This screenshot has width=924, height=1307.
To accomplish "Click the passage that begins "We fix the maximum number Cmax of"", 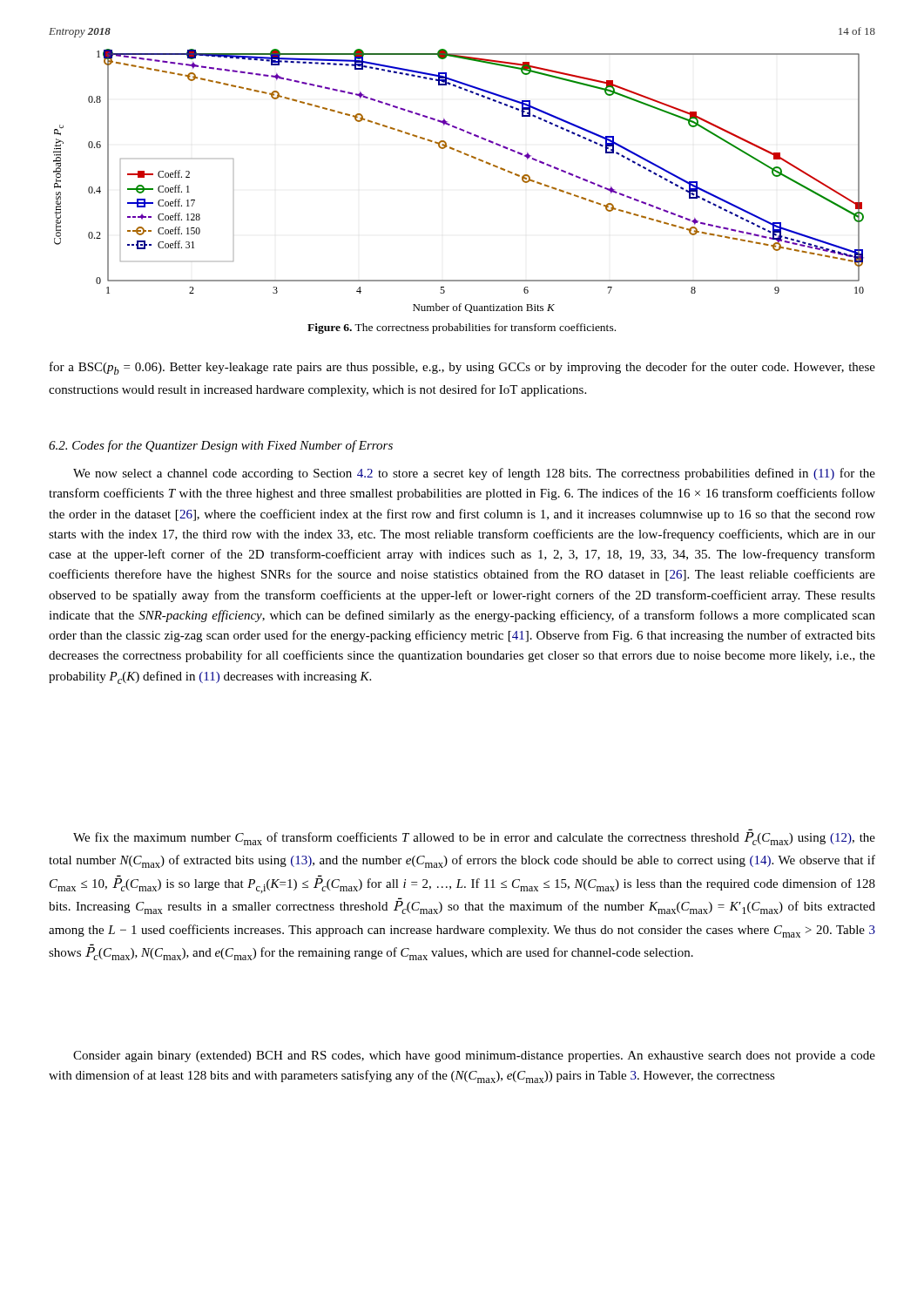I will coord(462,897).
